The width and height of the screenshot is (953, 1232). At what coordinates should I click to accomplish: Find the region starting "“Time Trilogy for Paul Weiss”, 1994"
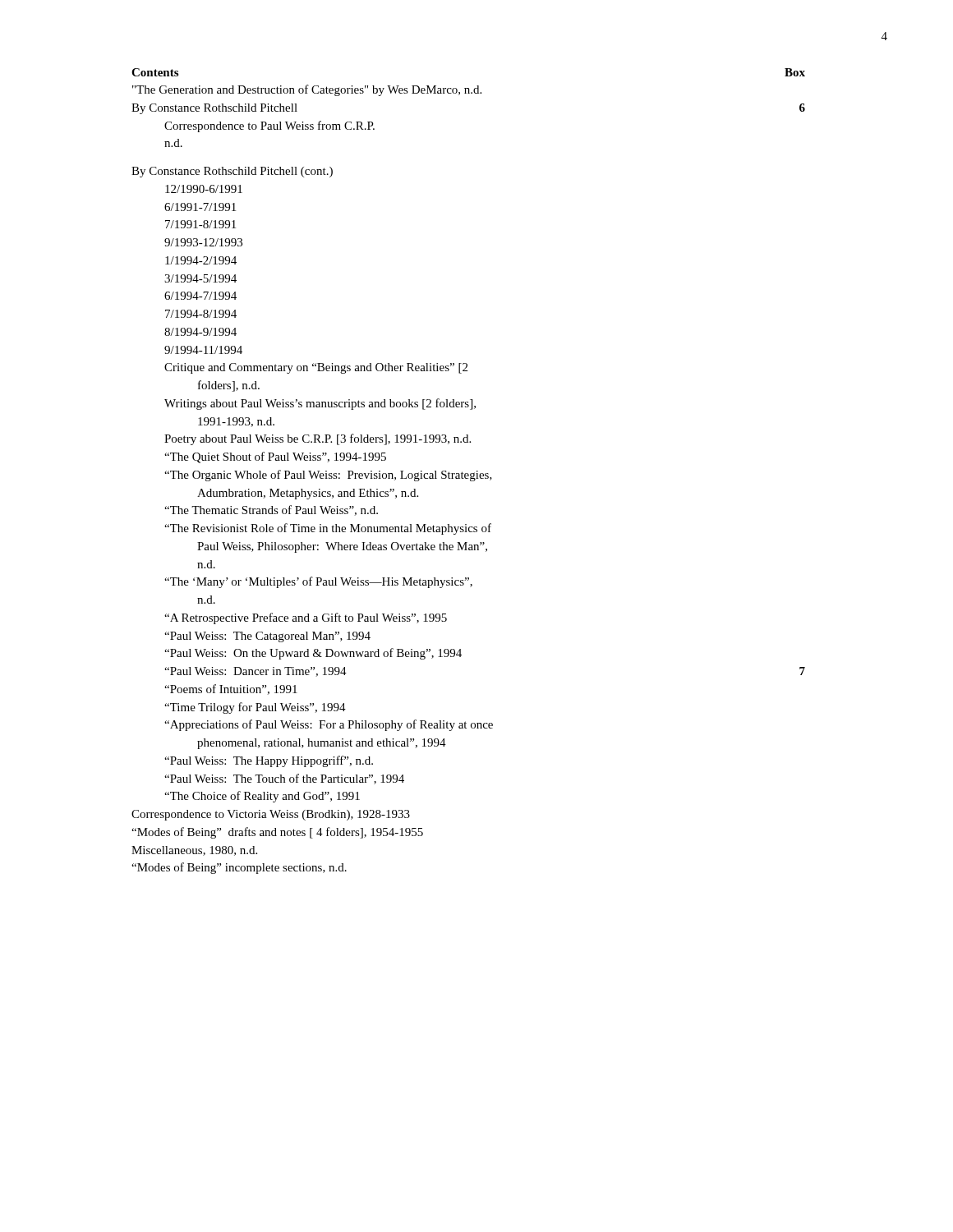[255, 708]
